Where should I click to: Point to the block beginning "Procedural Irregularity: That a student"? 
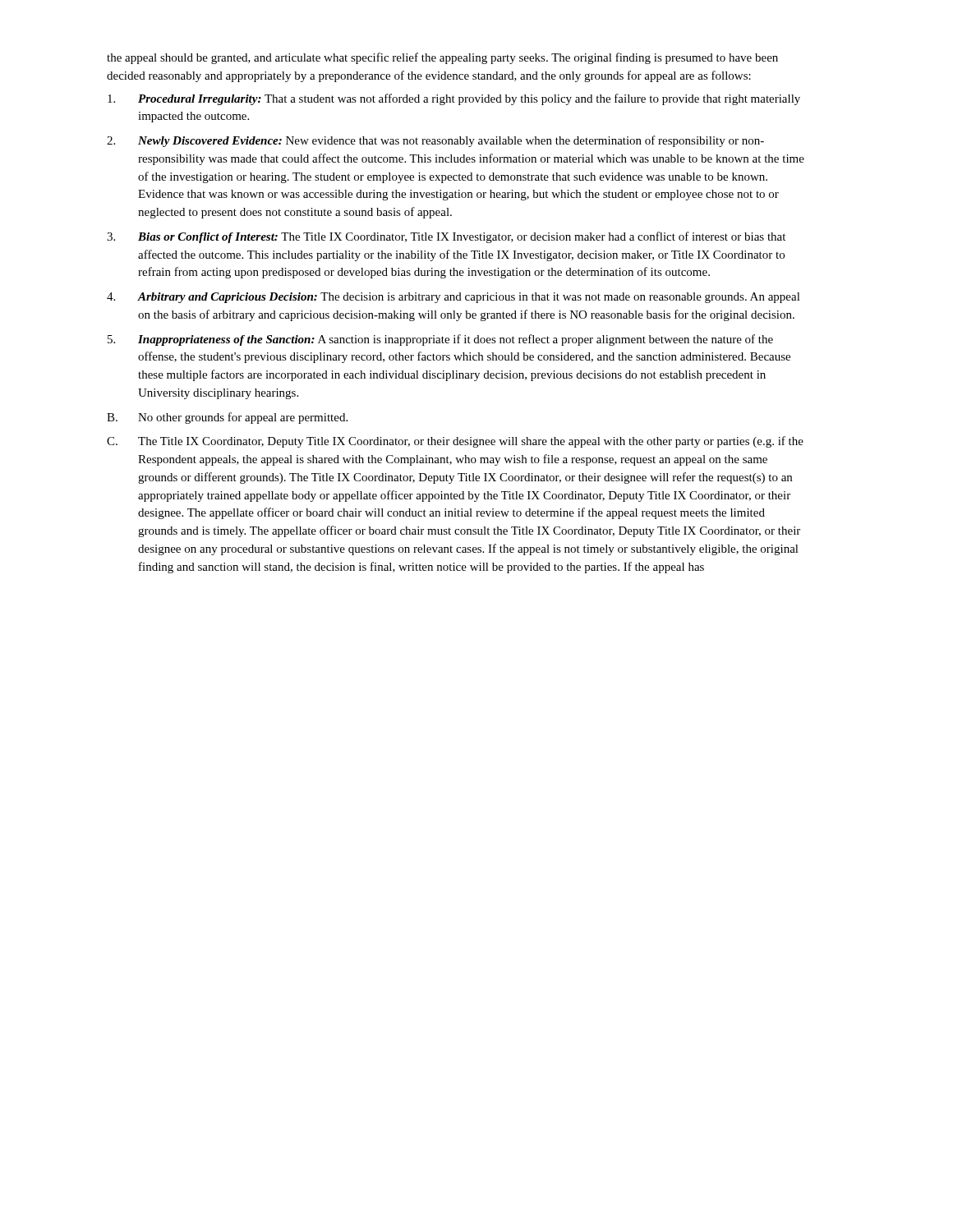(456, 108)
